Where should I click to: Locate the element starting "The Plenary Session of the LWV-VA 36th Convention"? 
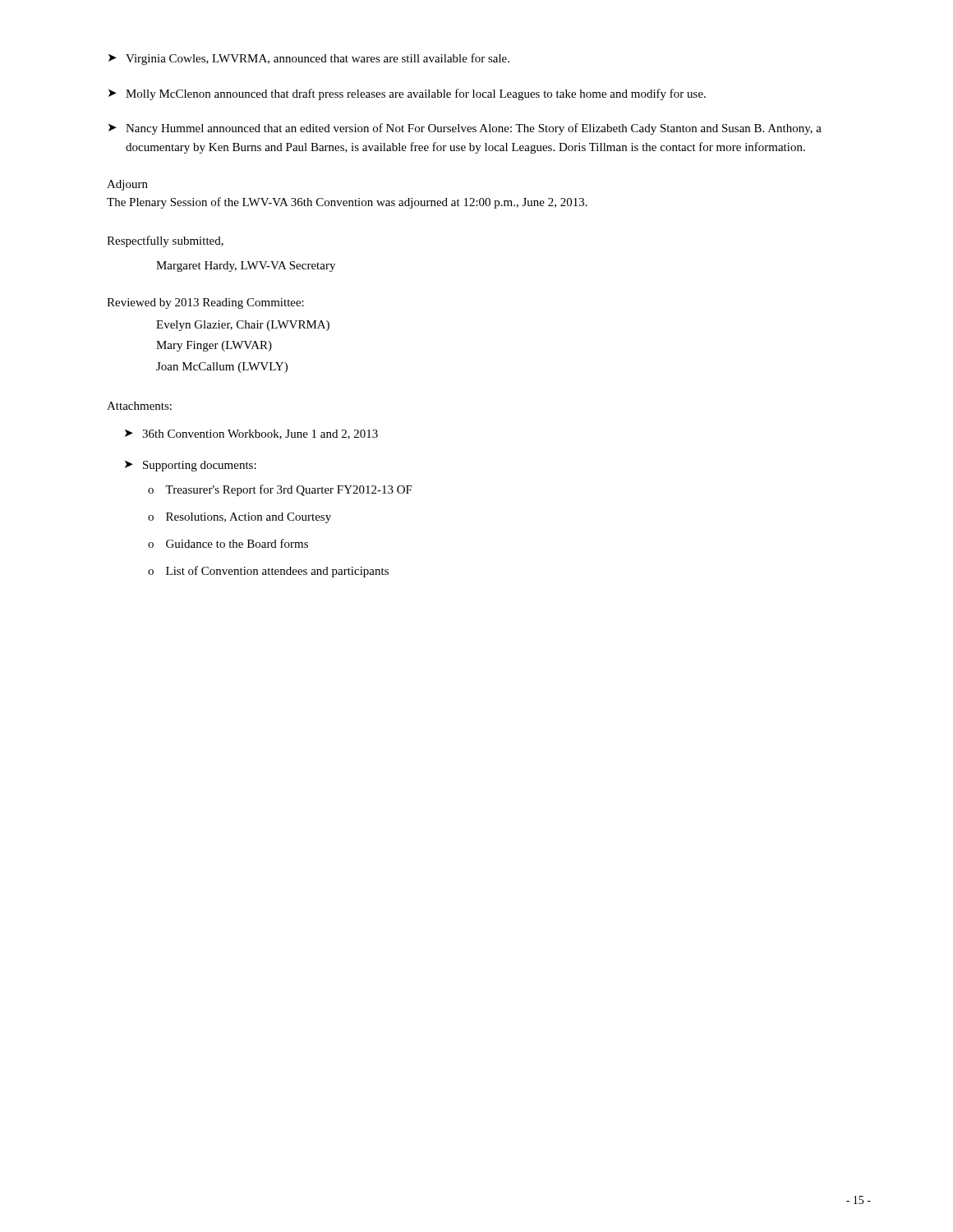347,202
